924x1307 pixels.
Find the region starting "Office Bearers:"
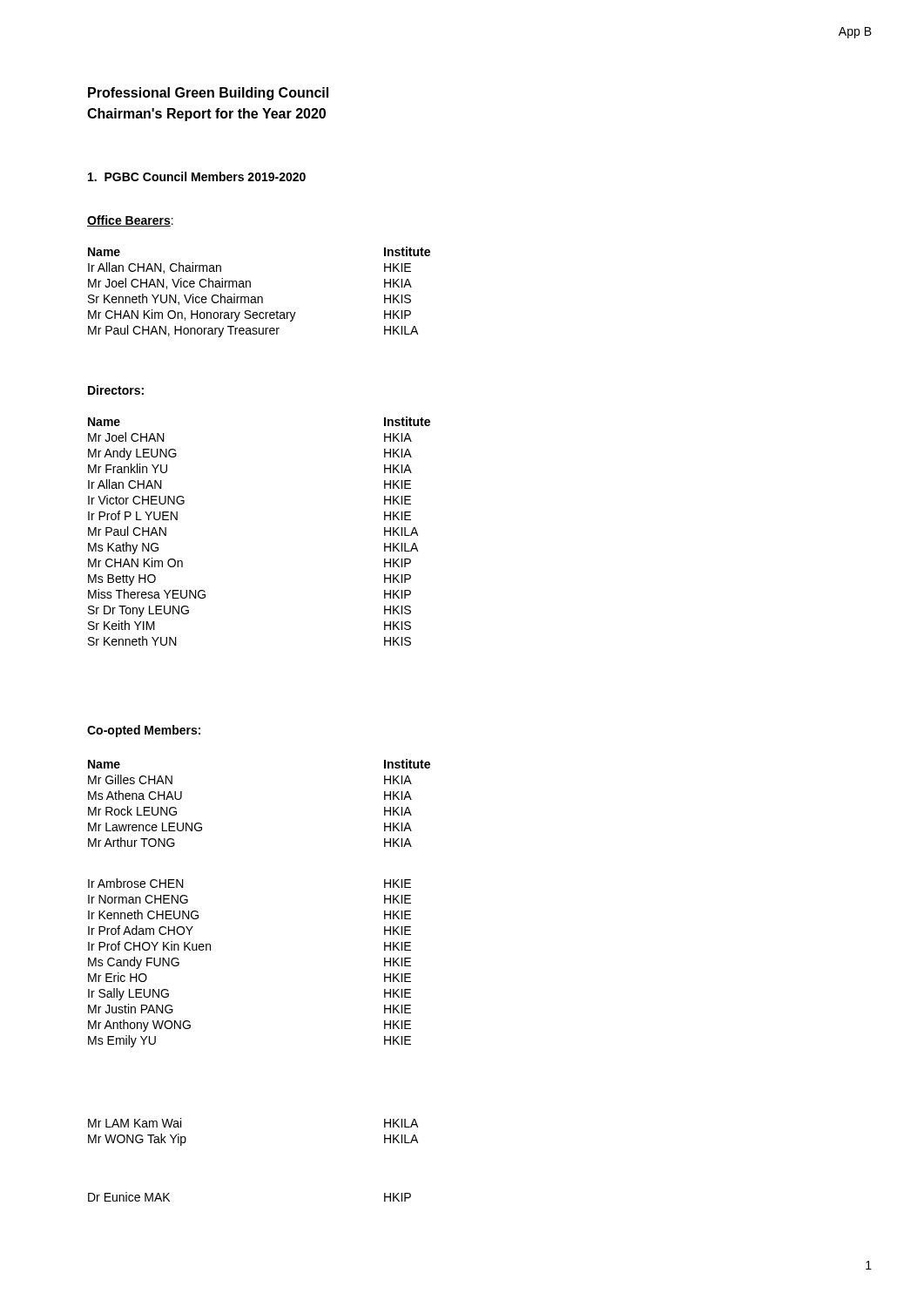[130, 220]
